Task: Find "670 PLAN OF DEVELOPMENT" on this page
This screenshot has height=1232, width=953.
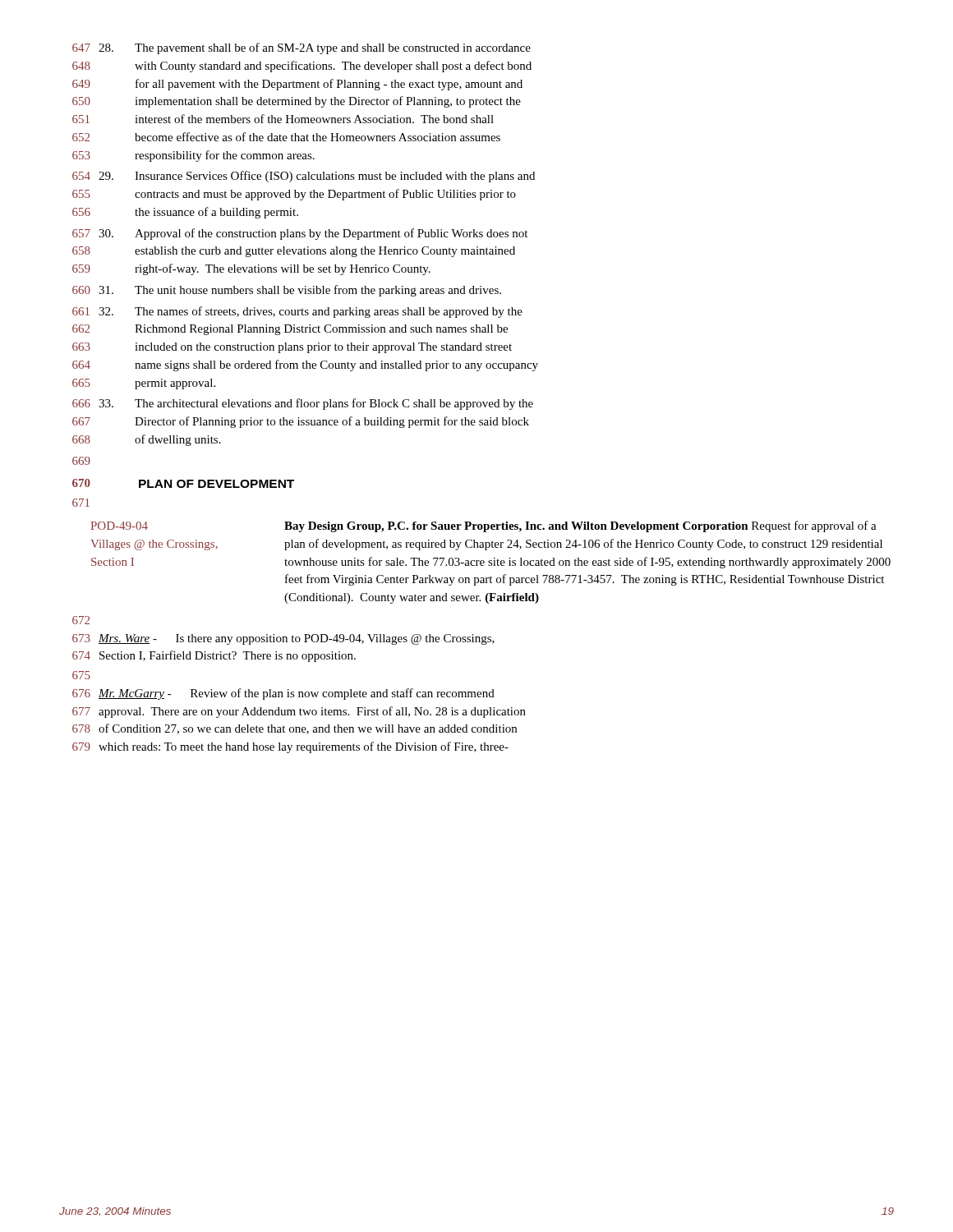Action: (183, 483)
